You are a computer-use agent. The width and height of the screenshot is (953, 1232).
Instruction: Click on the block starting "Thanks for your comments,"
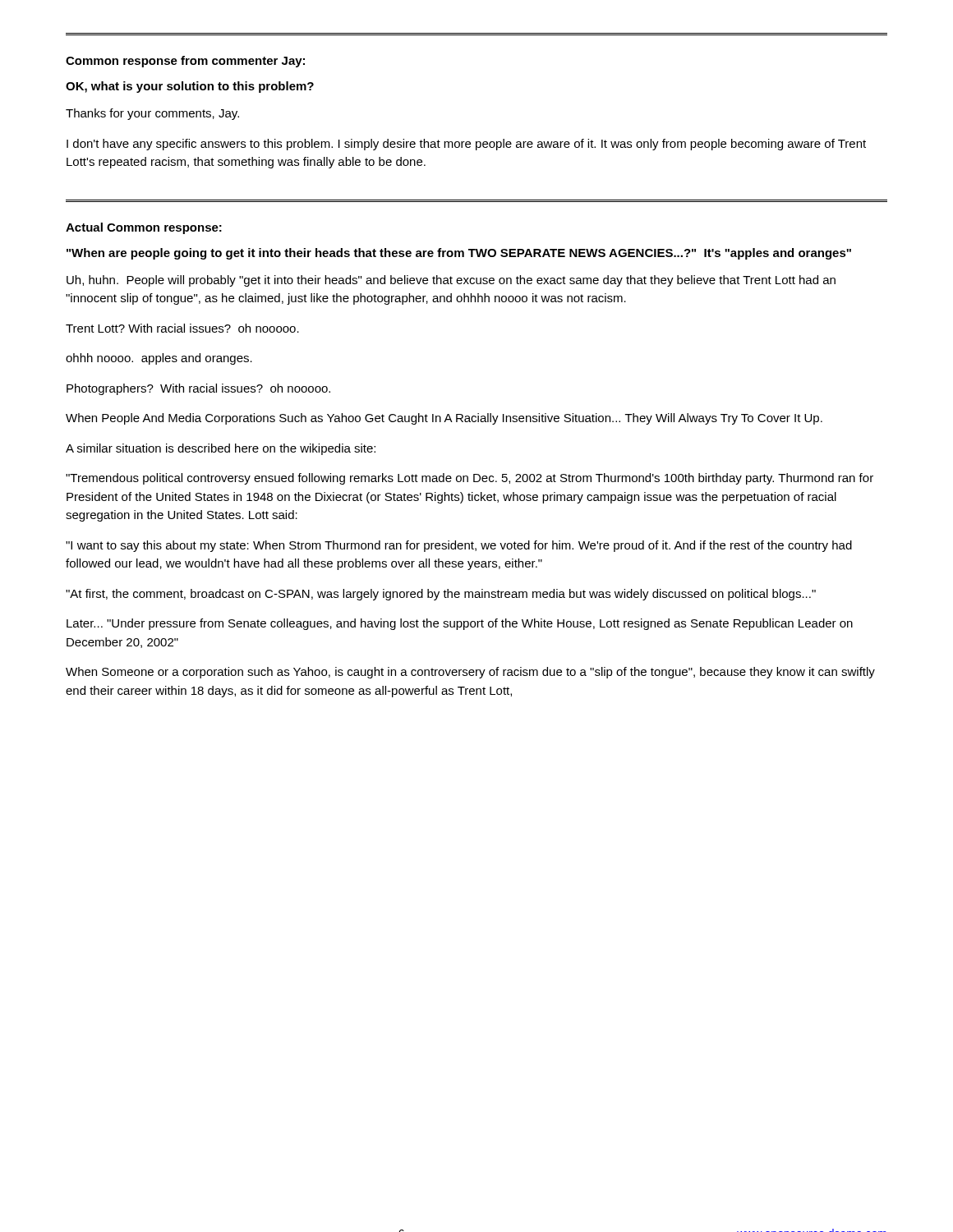[476, 138]
